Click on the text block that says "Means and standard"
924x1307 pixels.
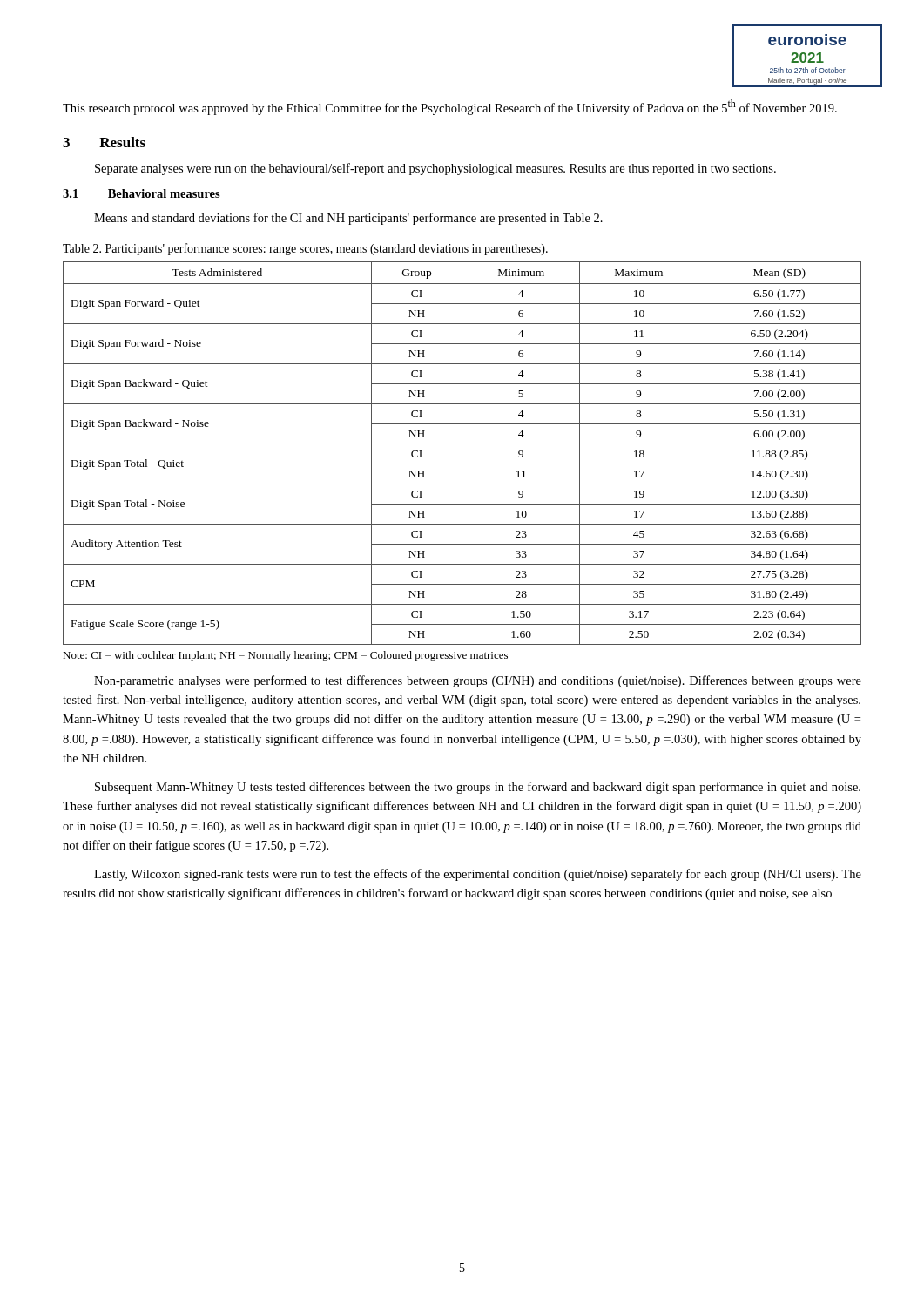[349, 218]
